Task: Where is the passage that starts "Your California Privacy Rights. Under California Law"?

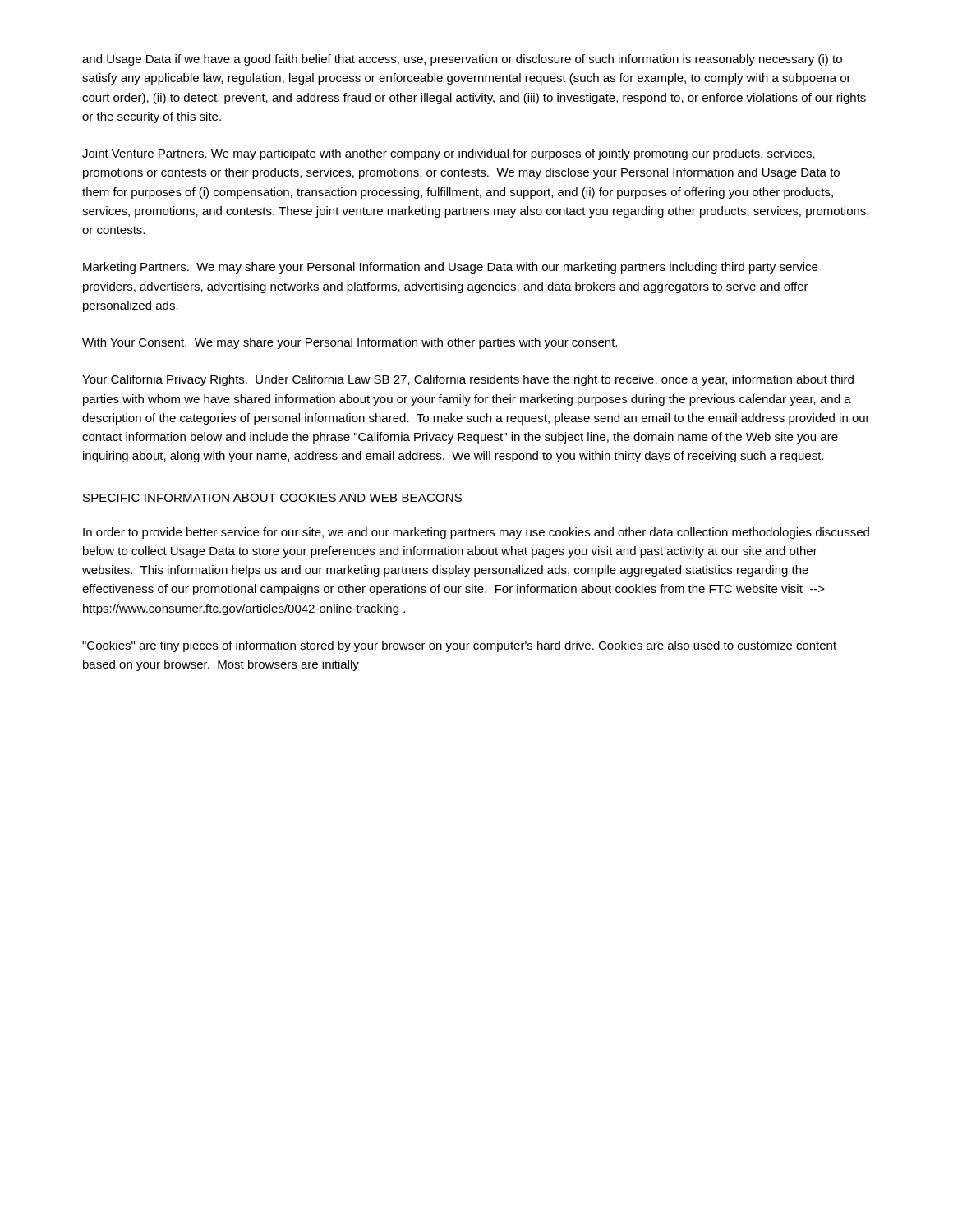Action: point(476,417)
